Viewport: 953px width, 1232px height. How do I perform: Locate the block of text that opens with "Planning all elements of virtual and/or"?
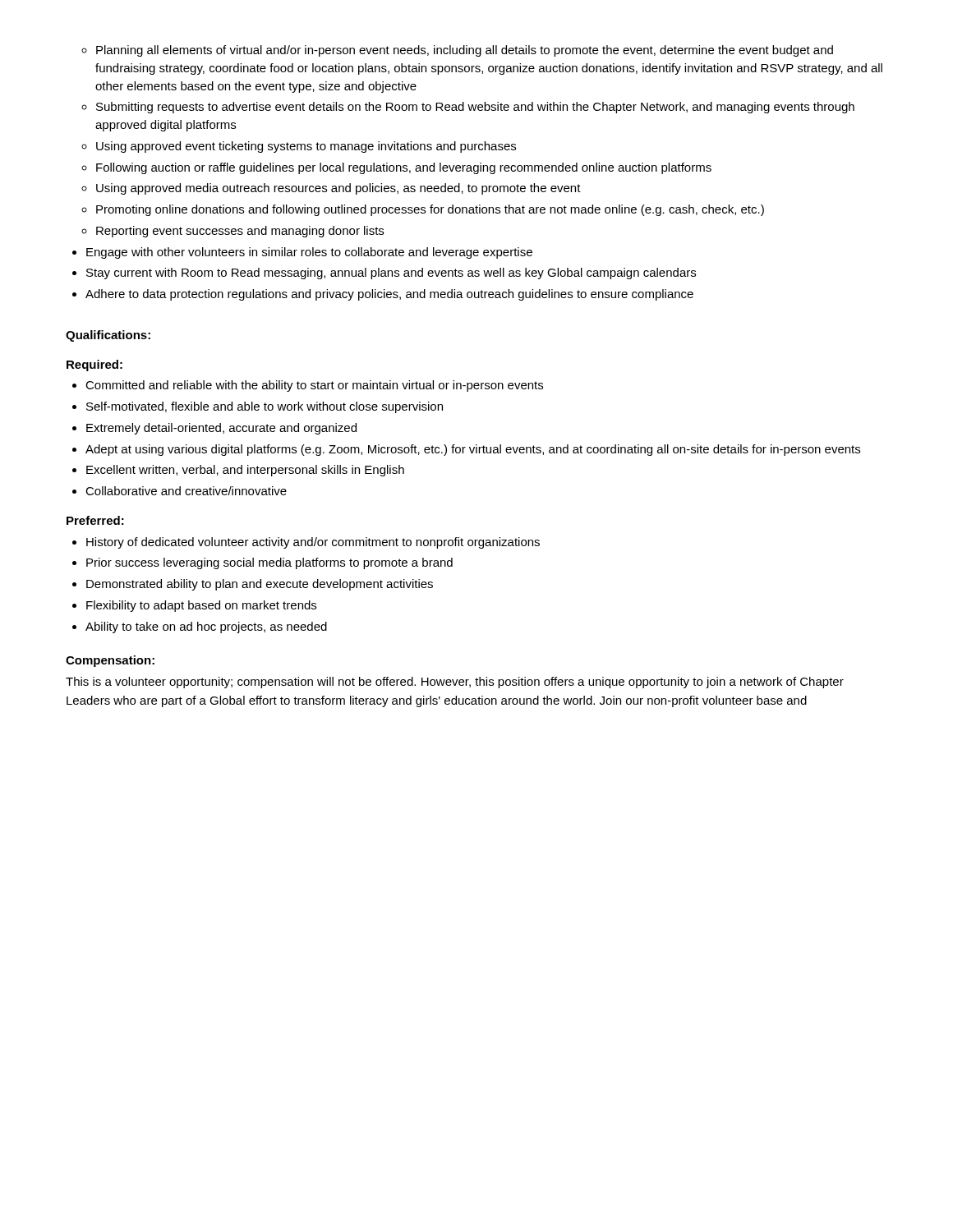coord(489,68)
